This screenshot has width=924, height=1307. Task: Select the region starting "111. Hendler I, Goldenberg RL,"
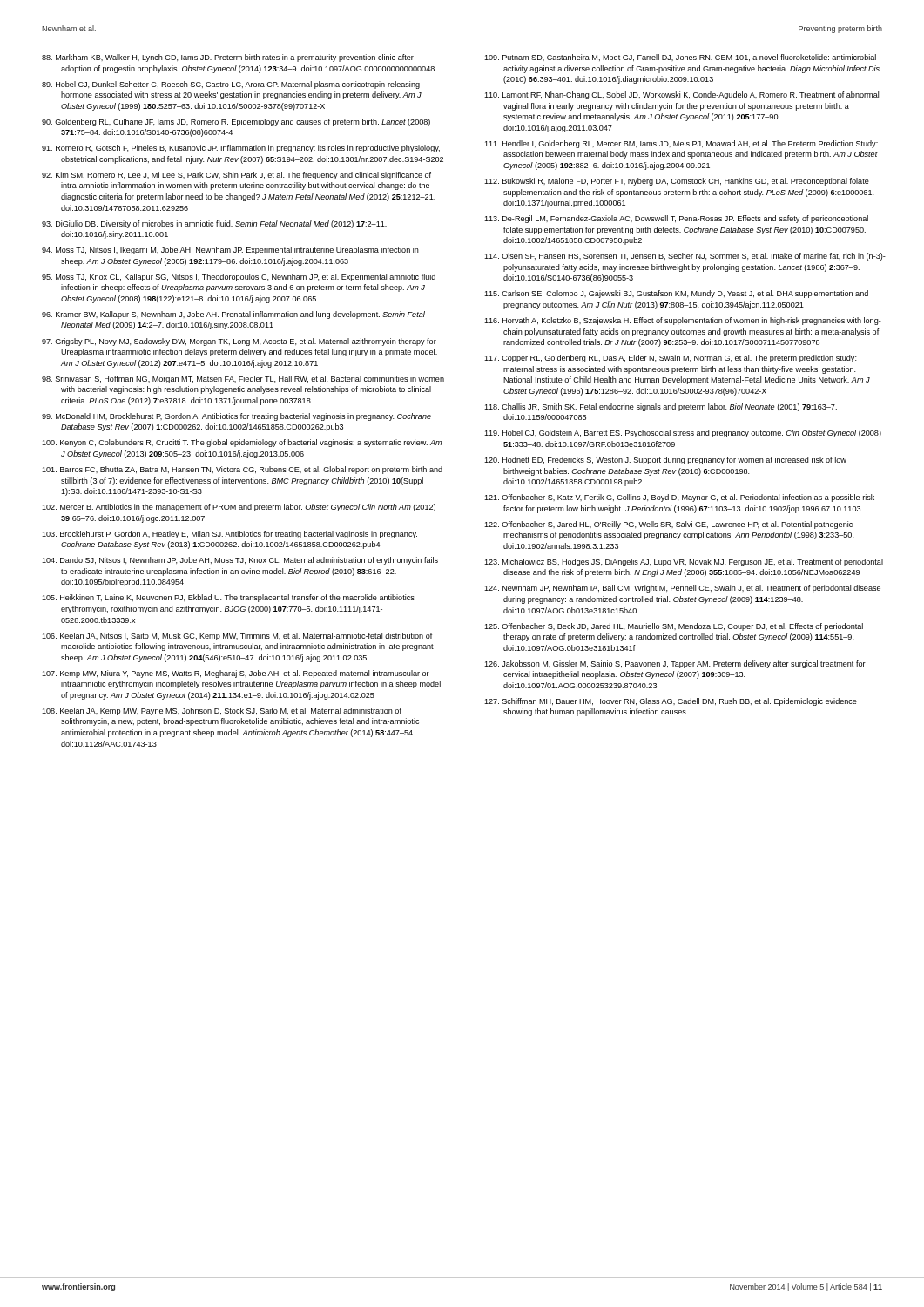tap(681, 155)
